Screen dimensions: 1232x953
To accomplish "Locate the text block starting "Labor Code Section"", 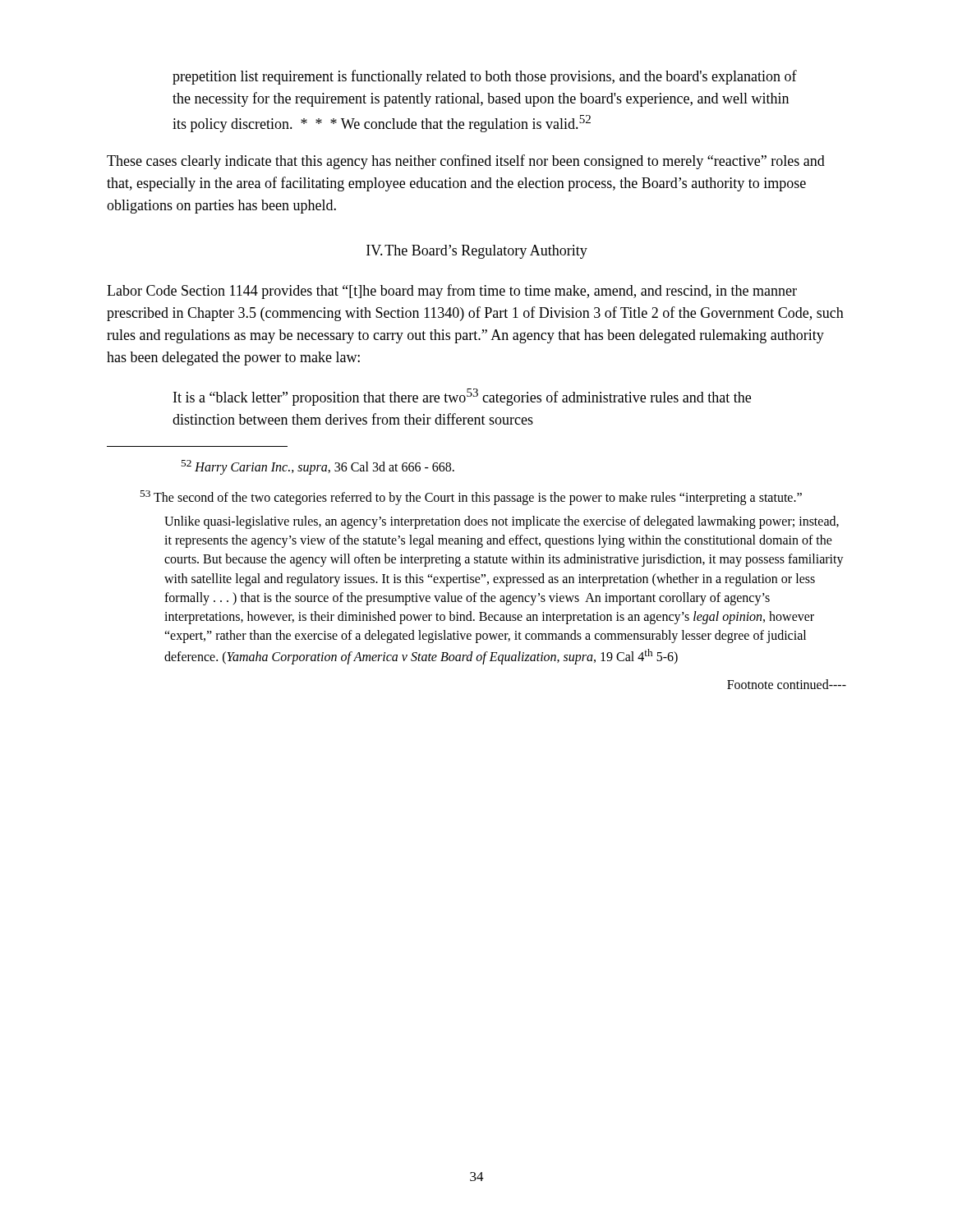I will [475, 324].
